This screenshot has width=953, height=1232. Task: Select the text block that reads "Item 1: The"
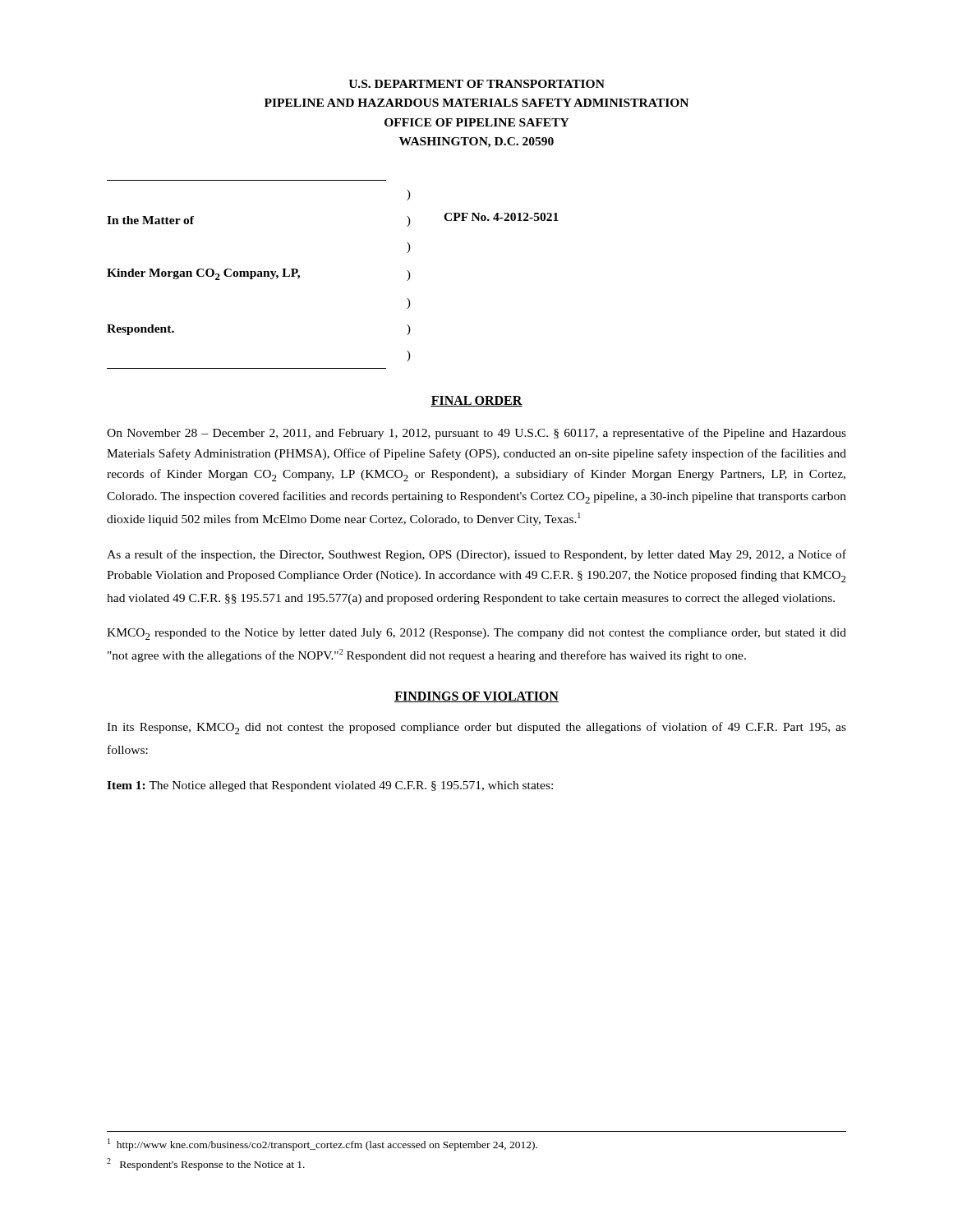point(330,784)
